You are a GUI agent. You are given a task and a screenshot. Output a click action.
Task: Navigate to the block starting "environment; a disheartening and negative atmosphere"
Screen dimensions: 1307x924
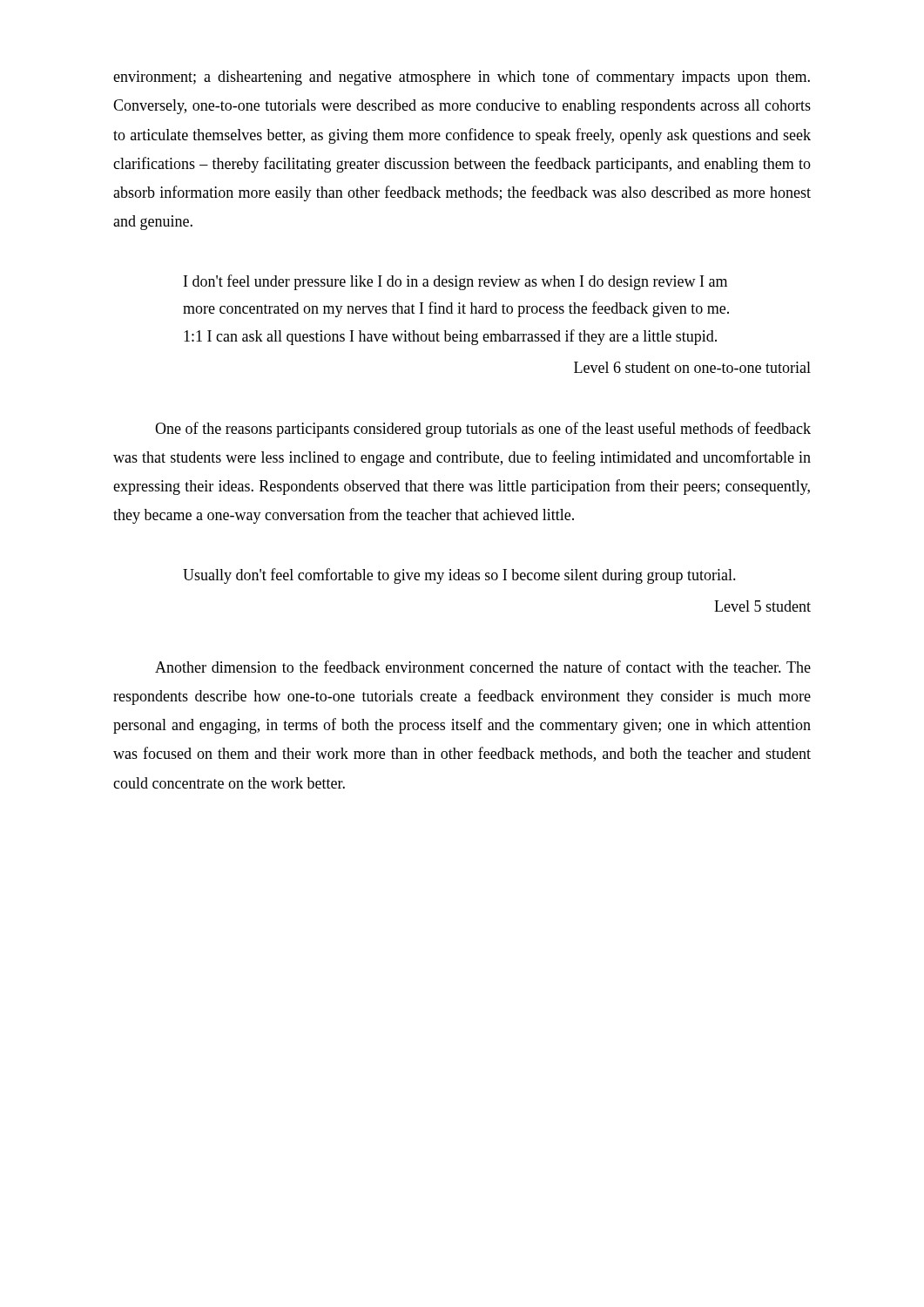pyautogui.click(x=462, y=150)
